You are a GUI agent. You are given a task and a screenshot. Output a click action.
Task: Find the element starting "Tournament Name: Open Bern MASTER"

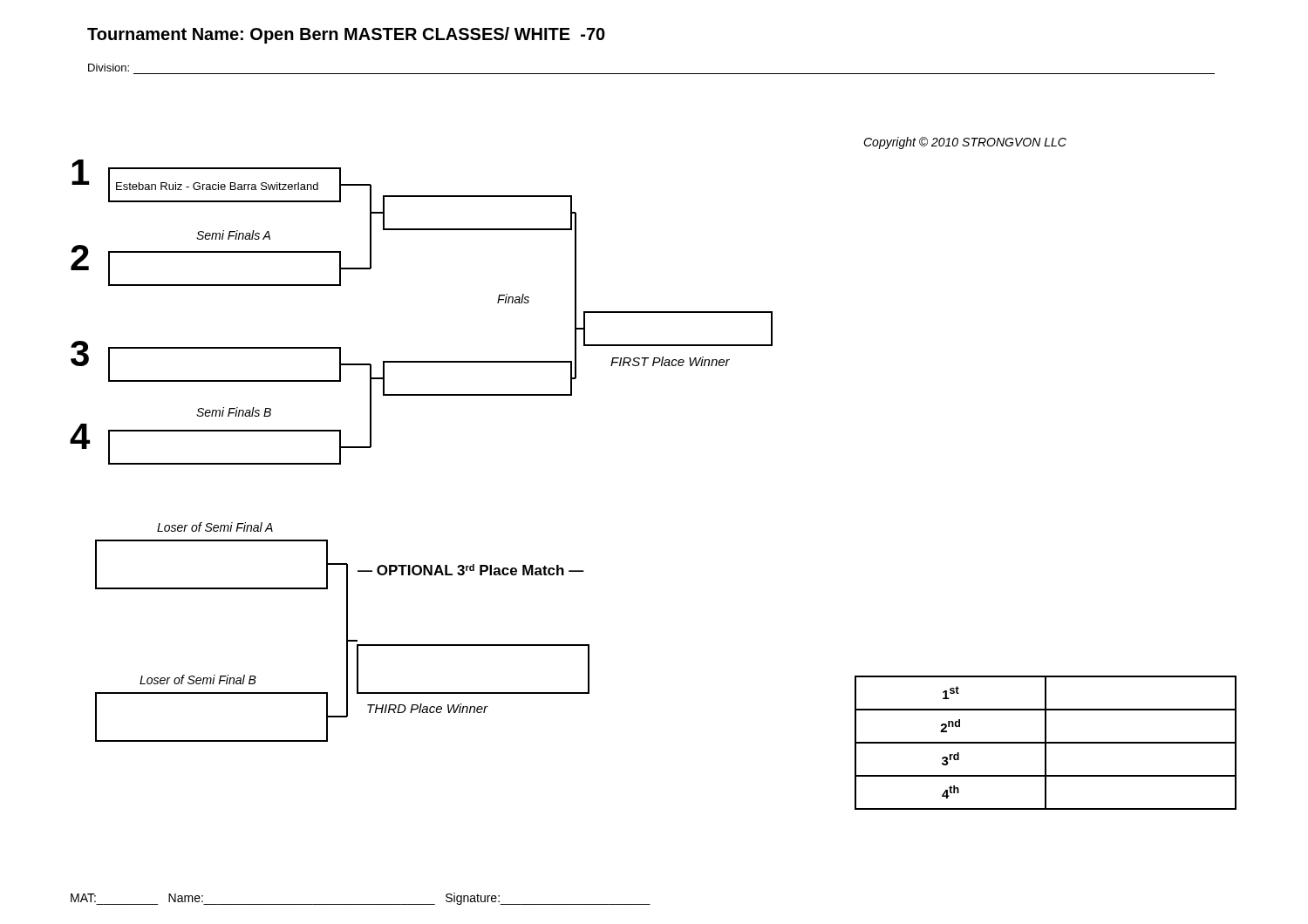click(x=346, y=34)
